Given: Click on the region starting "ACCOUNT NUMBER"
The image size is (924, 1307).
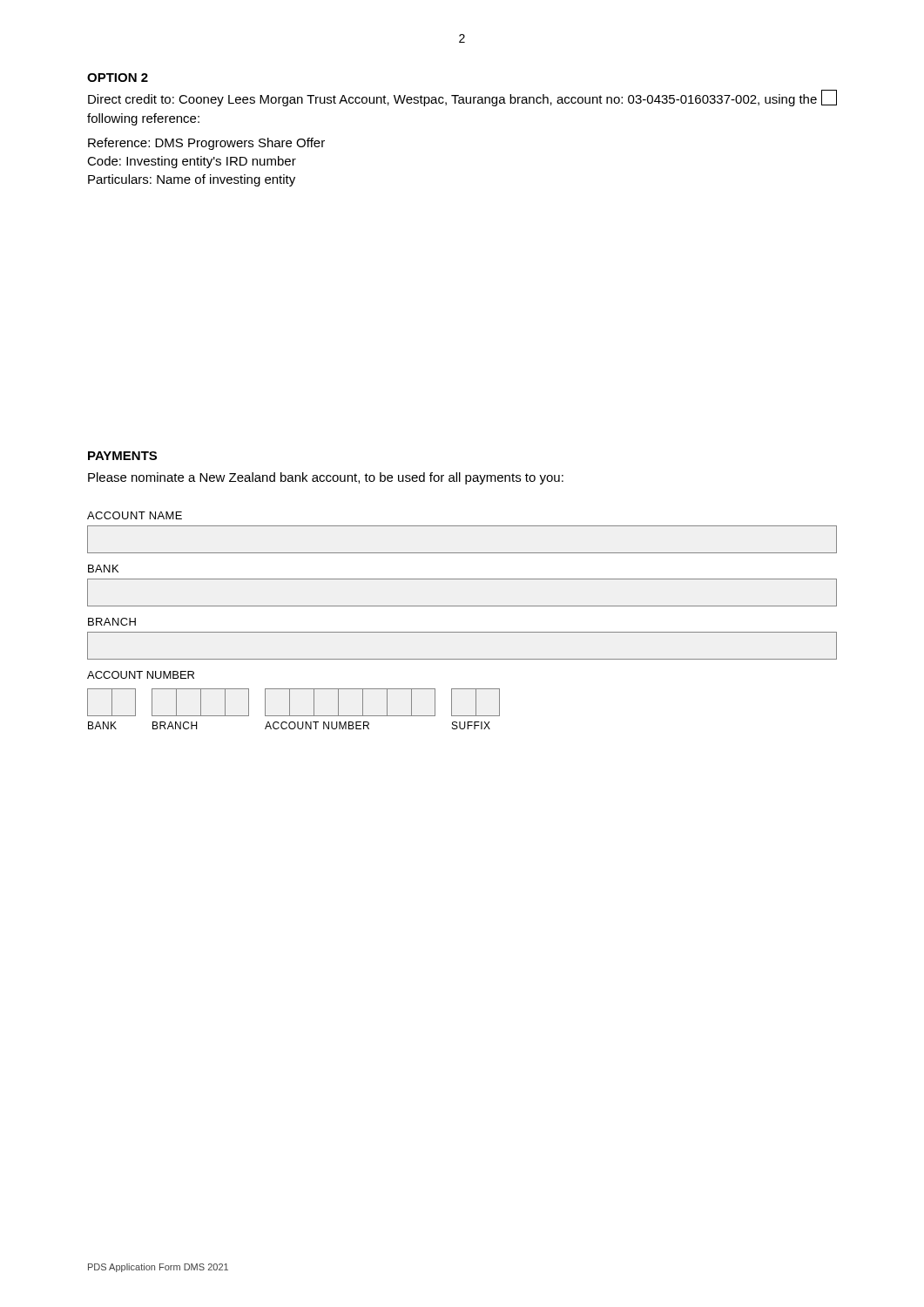Looking at the screenshot, I should coord(141,674).
